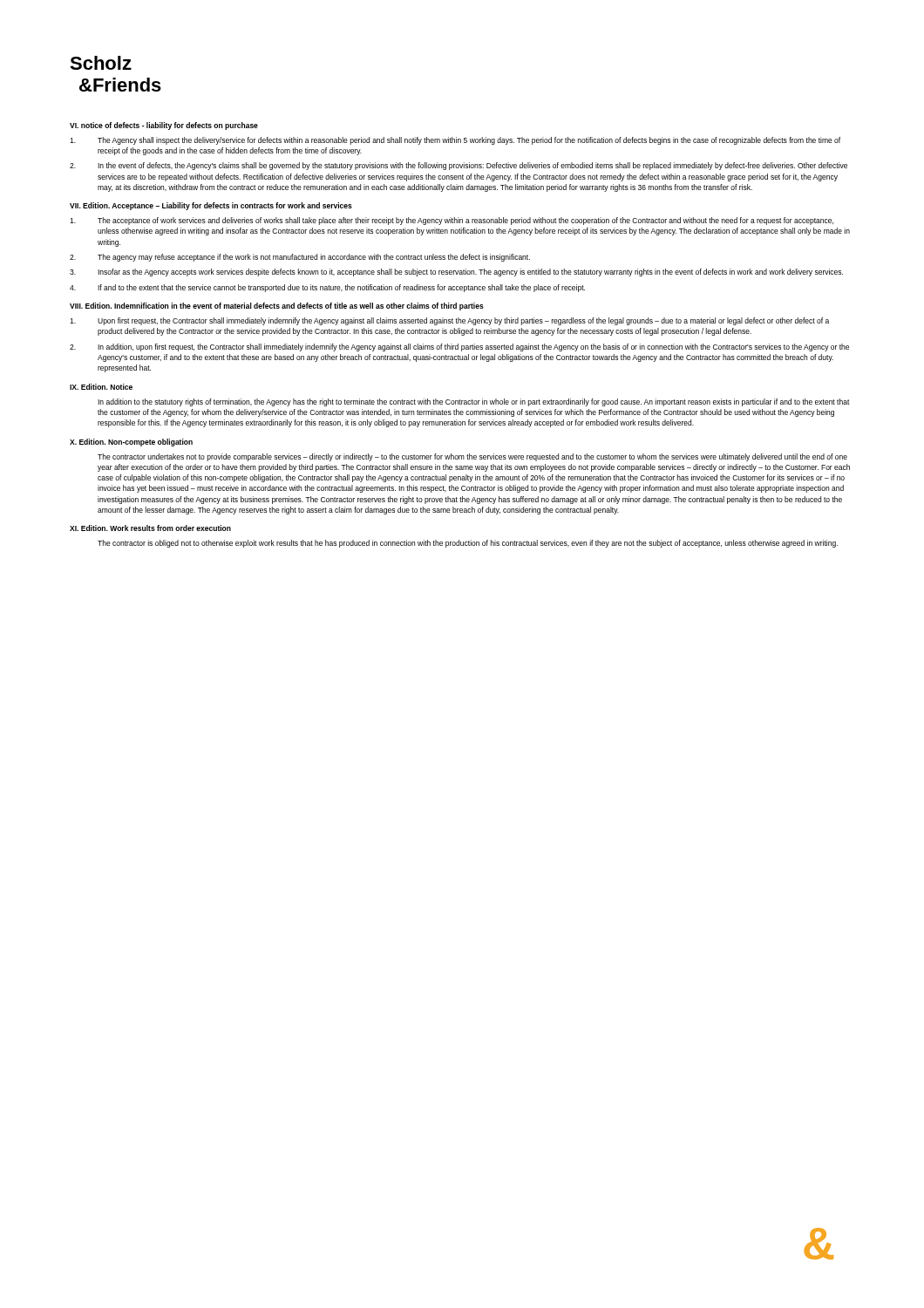This screenshot has height=1308, width=924.
Task: Click on the section header containing "VIII. Edition. Indemnification in the"
Action: tap(277, 306)
